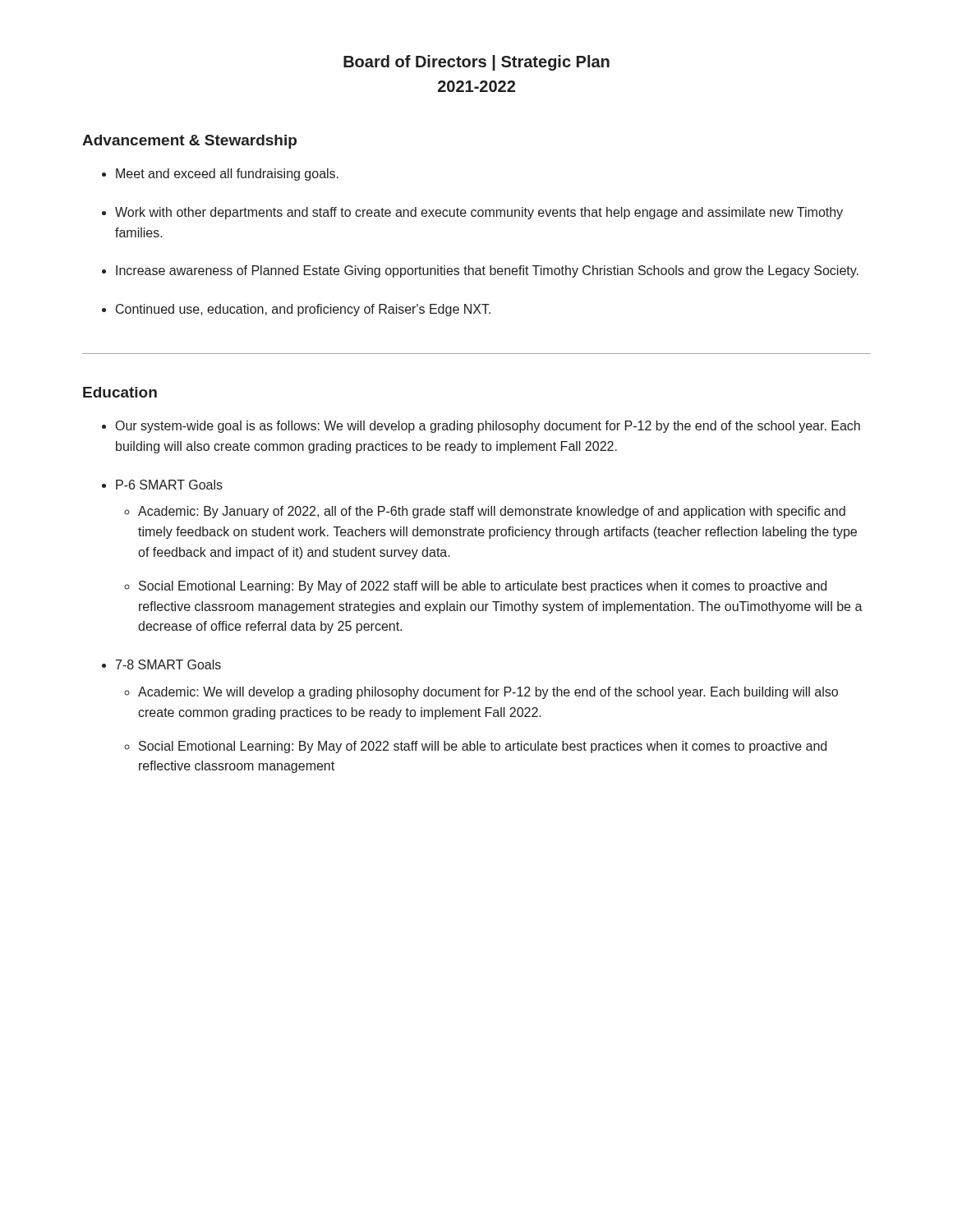Select the text starting "Increase awareness of Planned Estate Giving opportunities"

pyautogui.click(x=487, y=271)
